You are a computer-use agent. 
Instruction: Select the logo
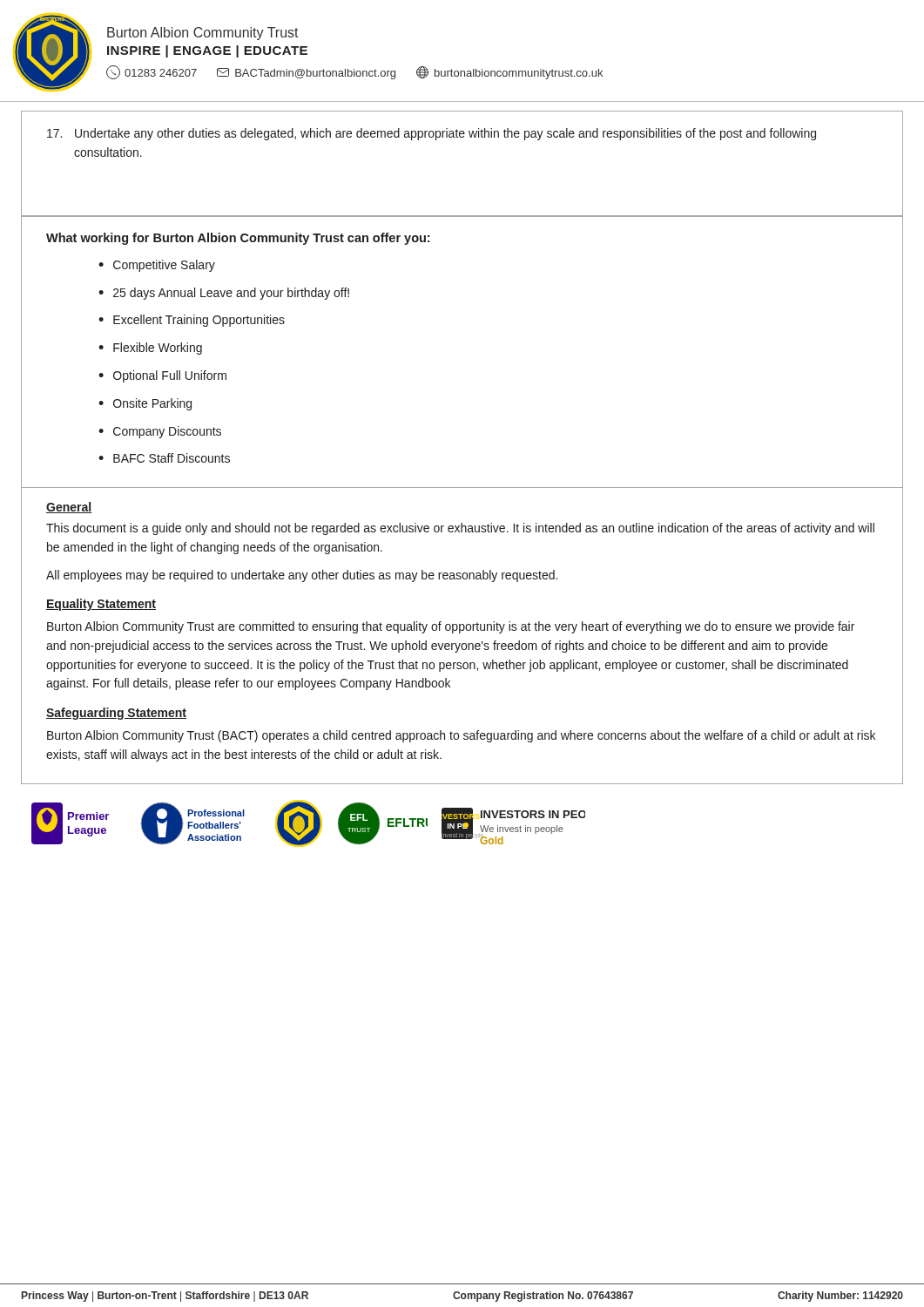tap(462, 824)
